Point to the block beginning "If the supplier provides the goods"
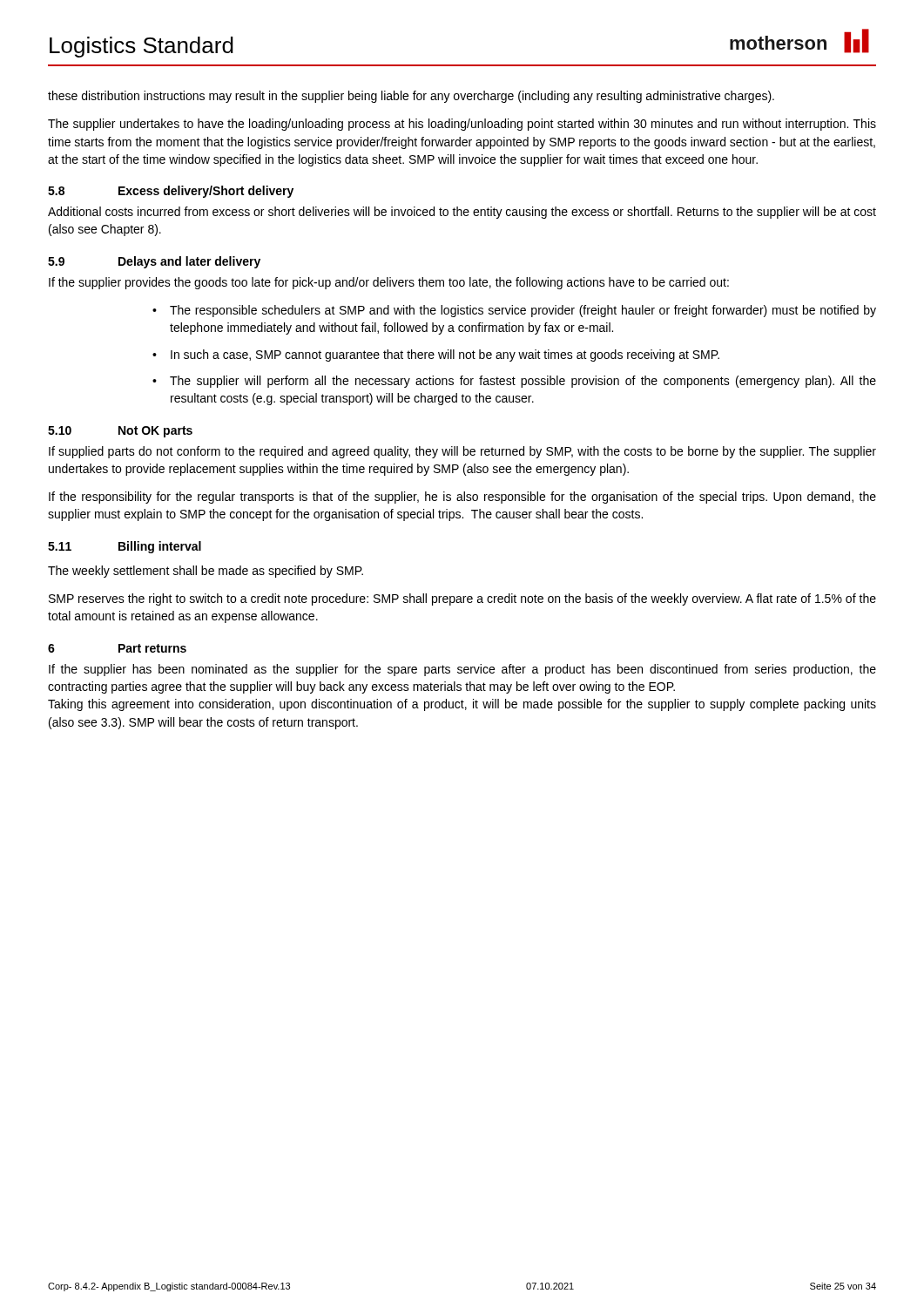Image resolution: width=924 pixels, height=1307 pixels. click(389, 282)
